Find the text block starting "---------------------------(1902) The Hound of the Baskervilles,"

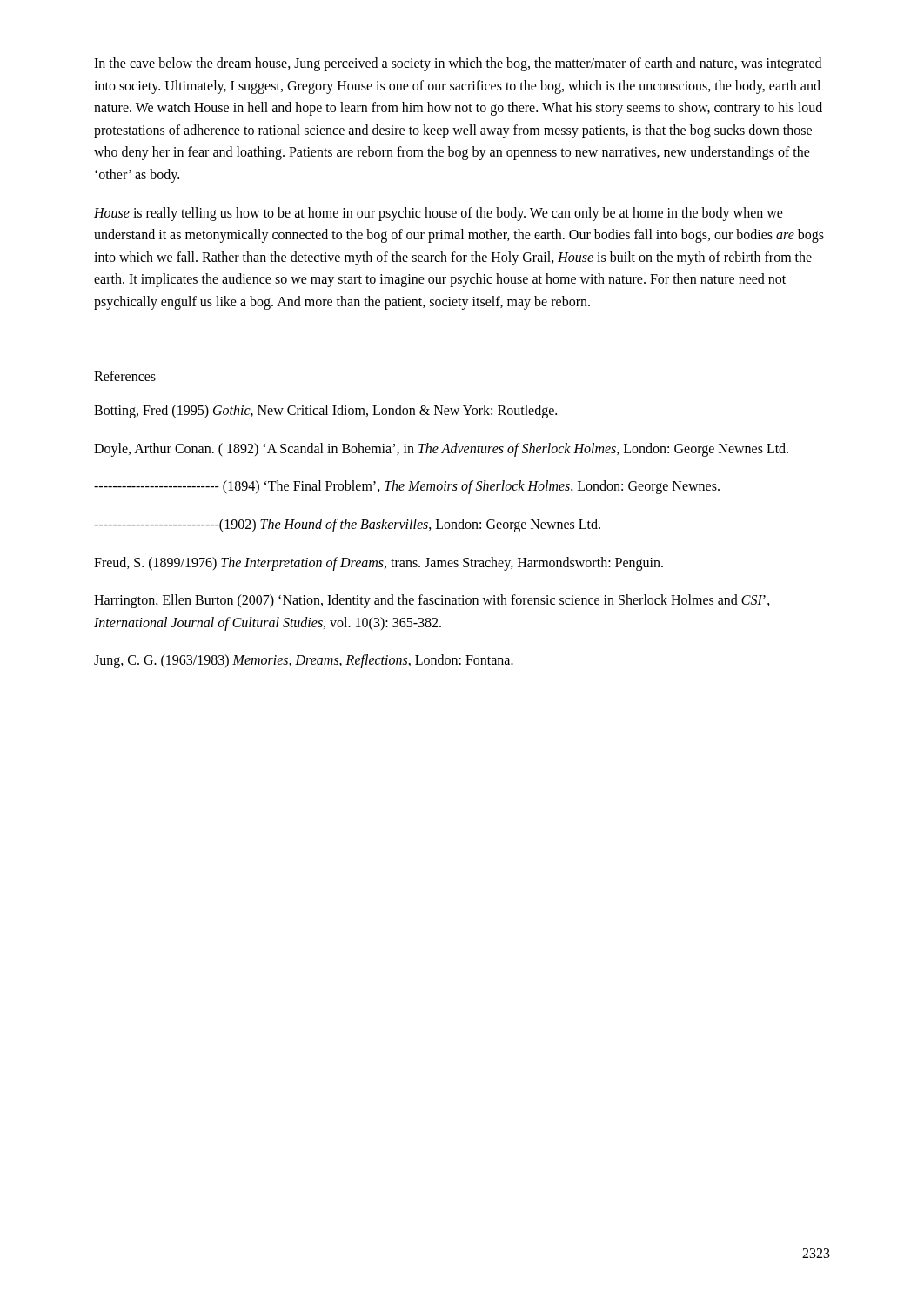click(x=462, y=524)
